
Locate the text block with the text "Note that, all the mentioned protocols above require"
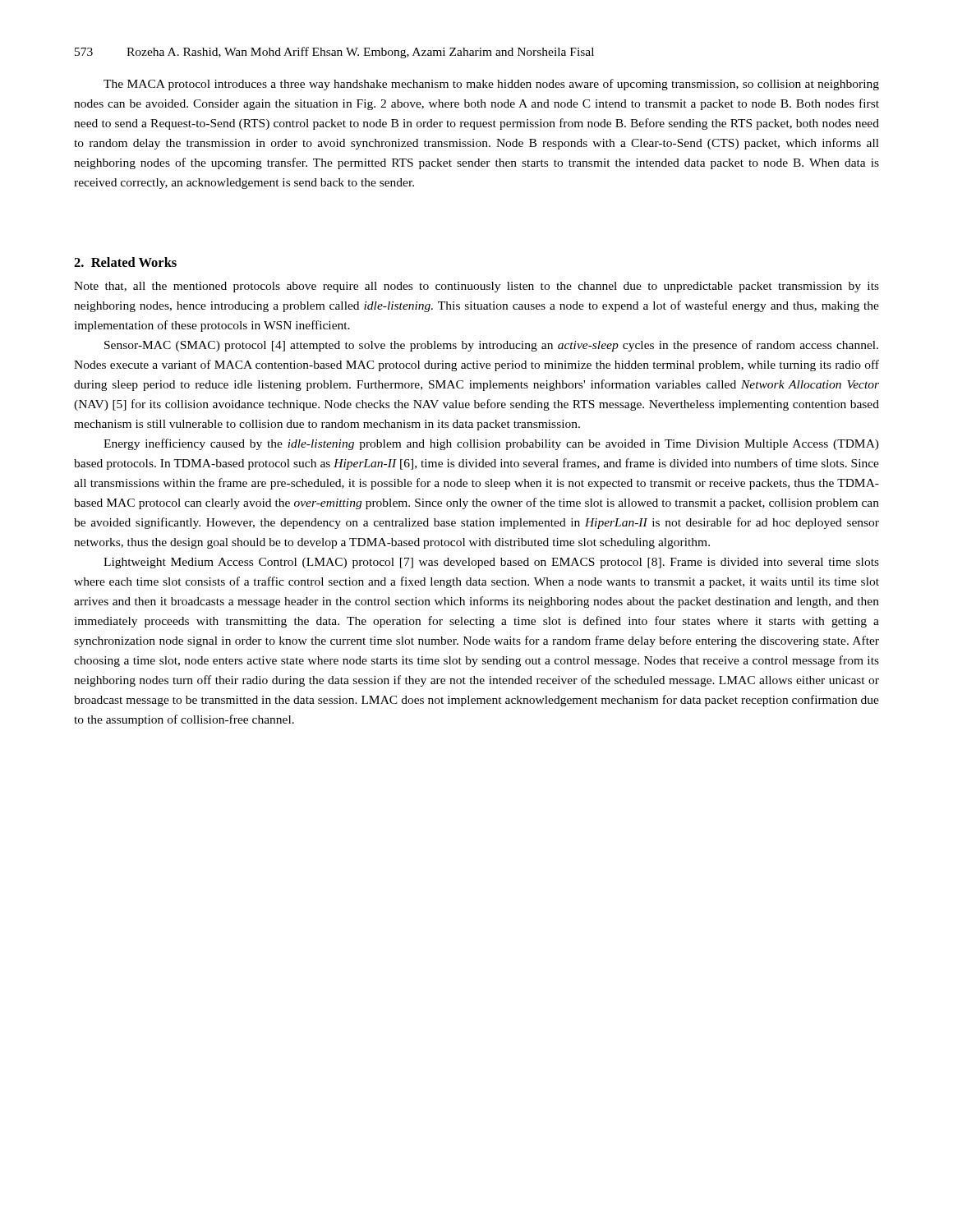pos(476,306)
